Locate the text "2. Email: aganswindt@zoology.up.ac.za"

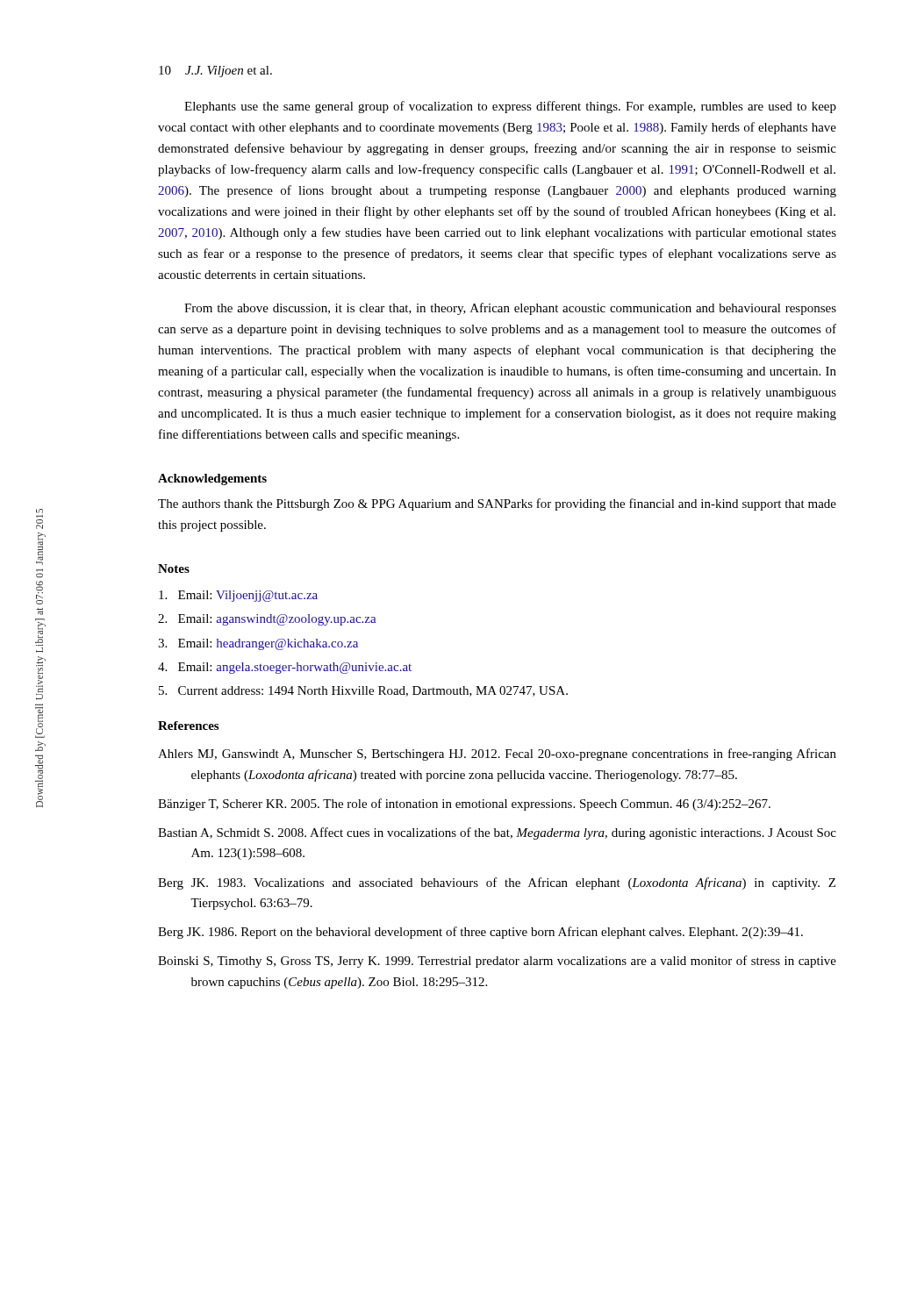point(267,619)
